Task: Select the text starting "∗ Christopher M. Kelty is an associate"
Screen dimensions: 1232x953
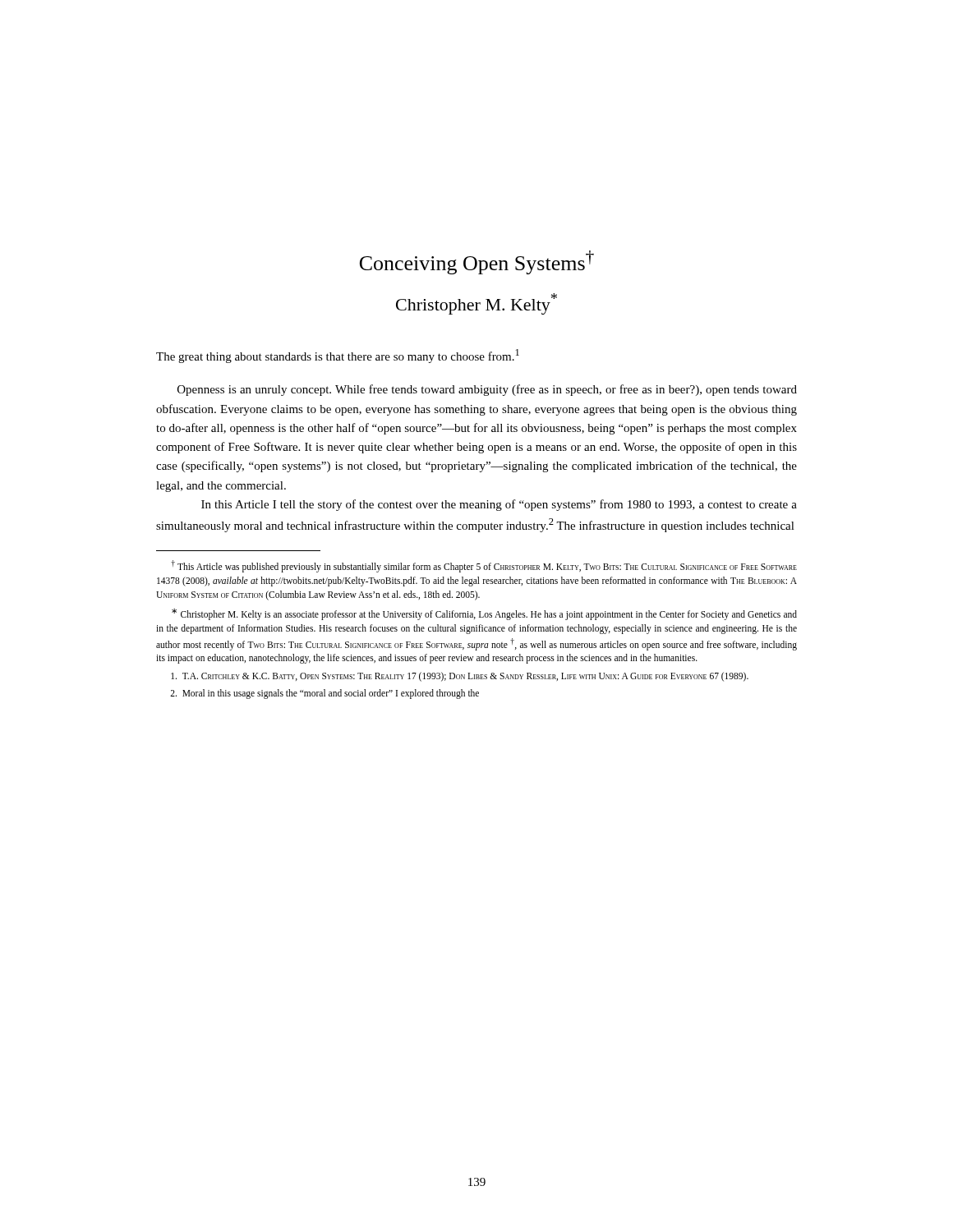Action: [x=476, y=635]
